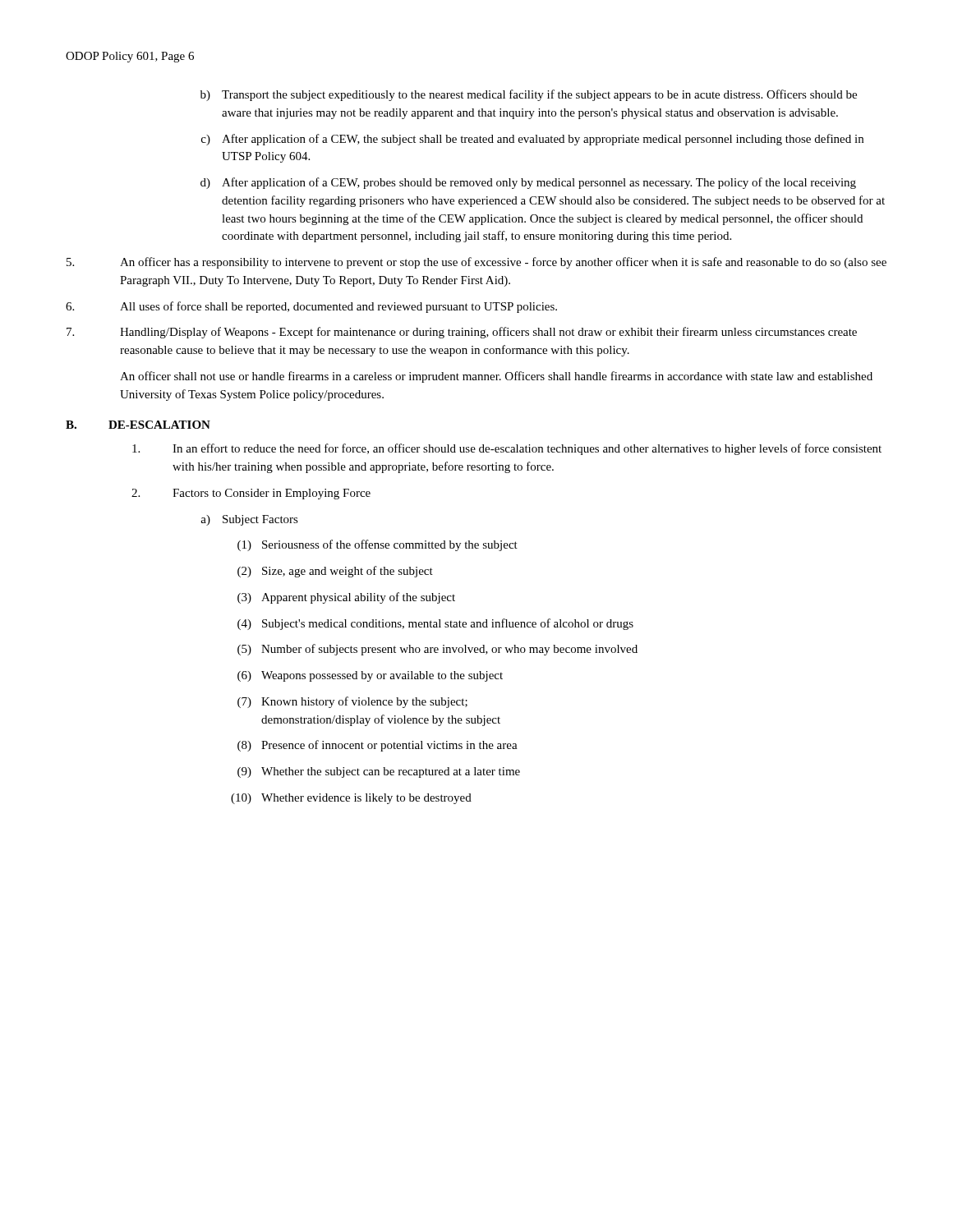953x1232 pixels.
Task: Click the passage that begins "An officer shall not"
Action: coord(496,385)
